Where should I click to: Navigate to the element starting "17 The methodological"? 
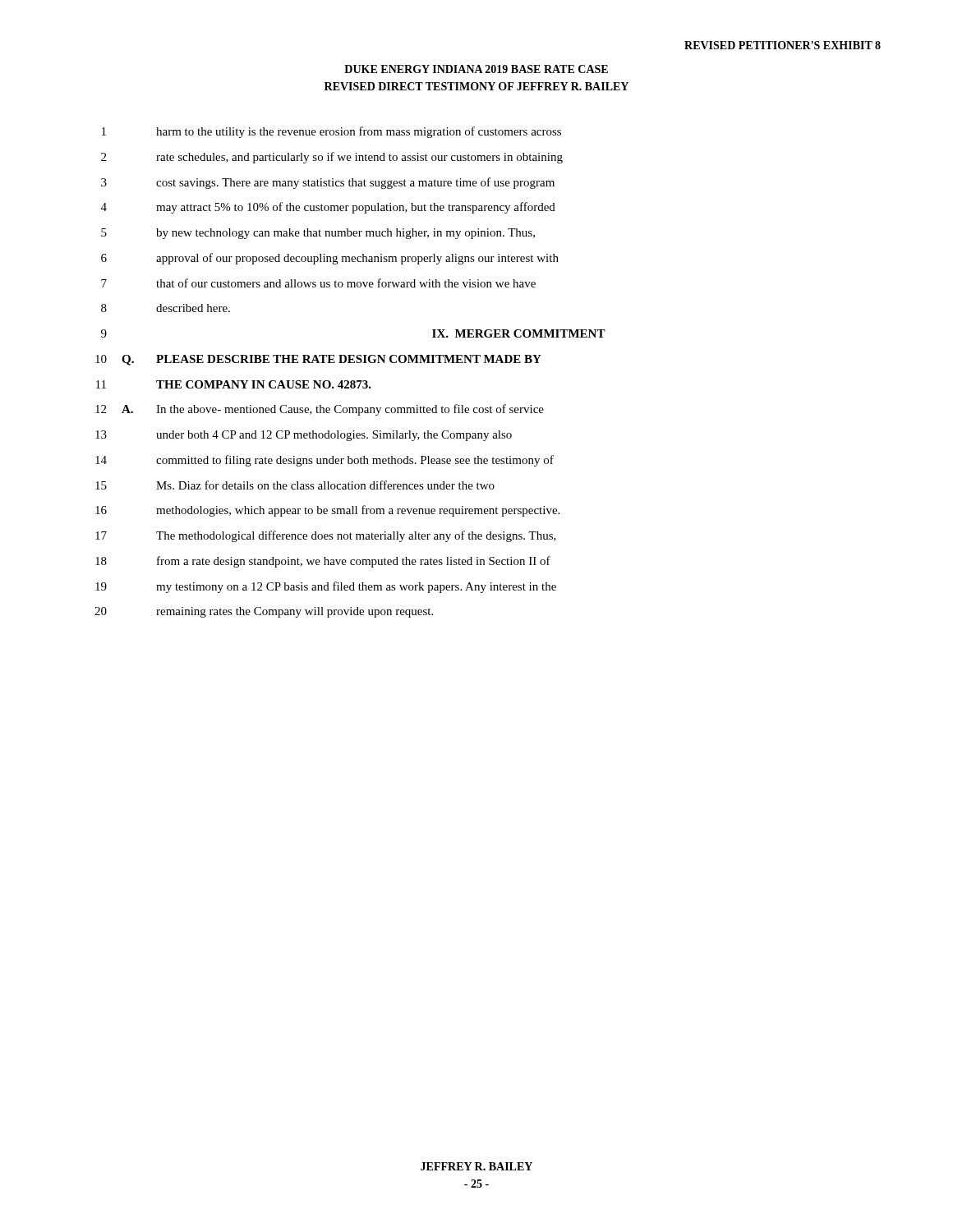[476, 536]
